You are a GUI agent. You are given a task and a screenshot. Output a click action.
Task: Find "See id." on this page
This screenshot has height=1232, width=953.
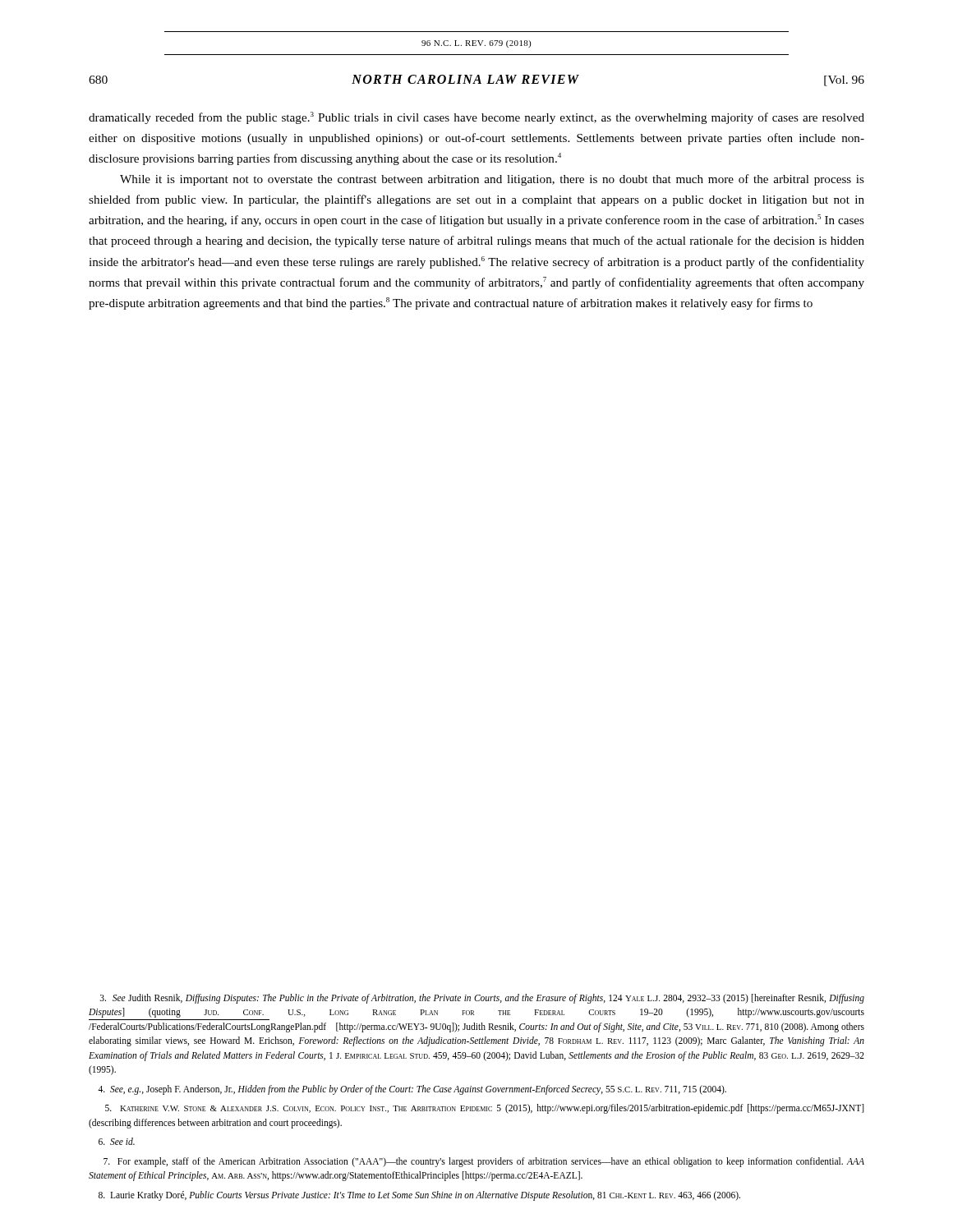pos(112,1142)
